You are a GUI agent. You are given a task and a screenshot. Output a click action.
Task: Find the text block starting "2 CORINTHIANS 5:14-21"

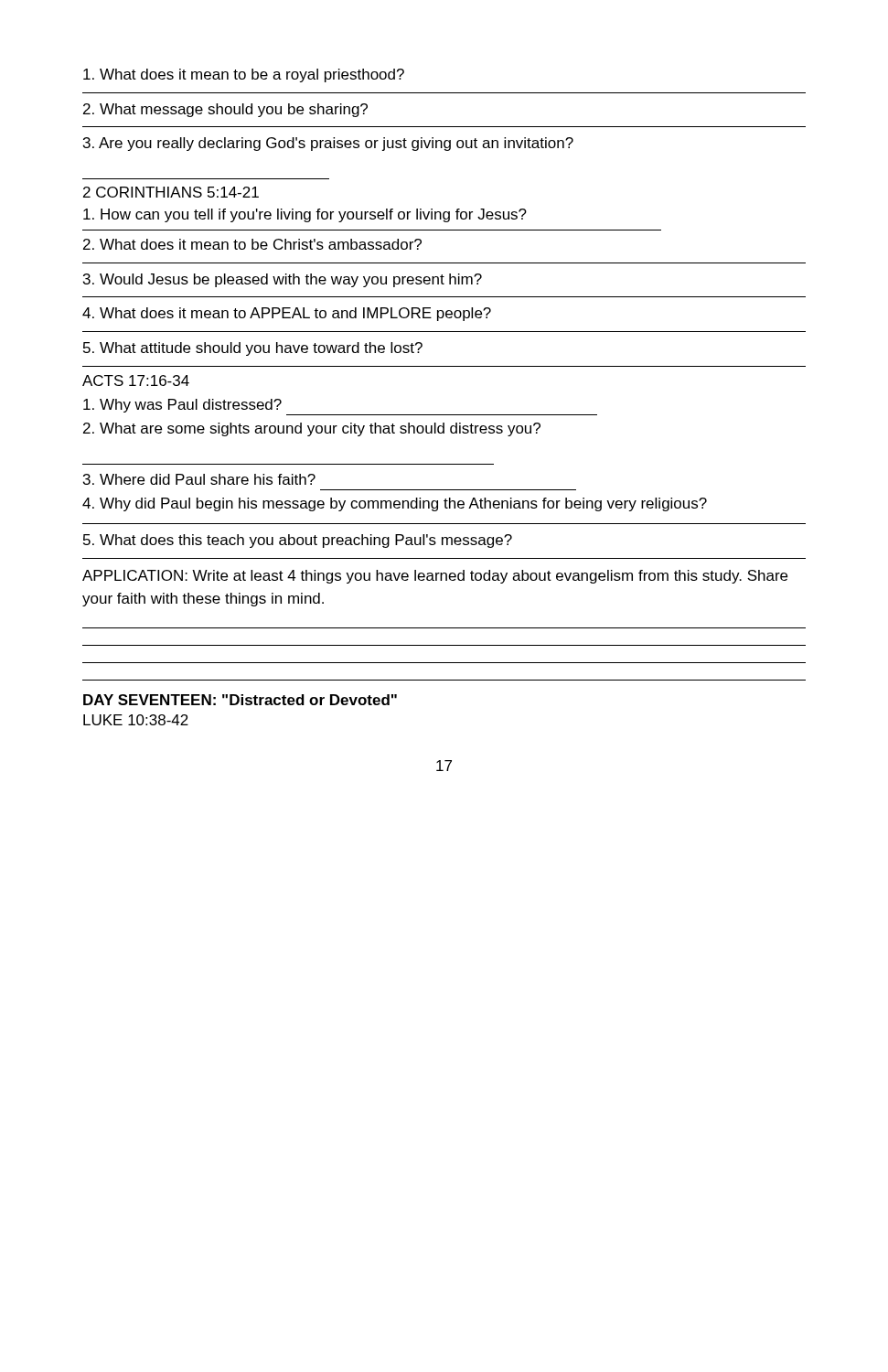pyautogui.click(x=171, y=192)
